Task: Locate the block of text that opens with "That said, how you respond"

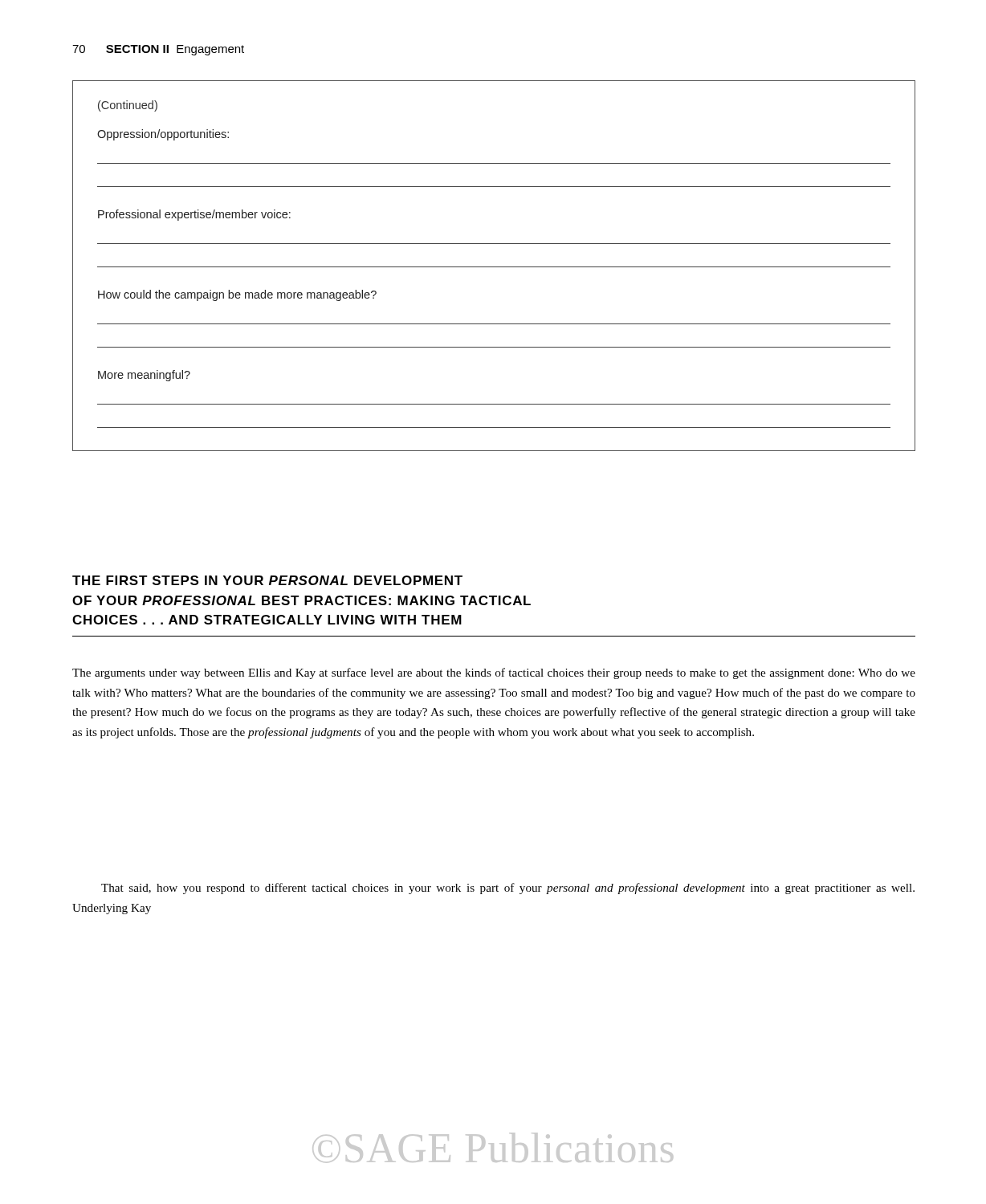Action: coord(494,898)
